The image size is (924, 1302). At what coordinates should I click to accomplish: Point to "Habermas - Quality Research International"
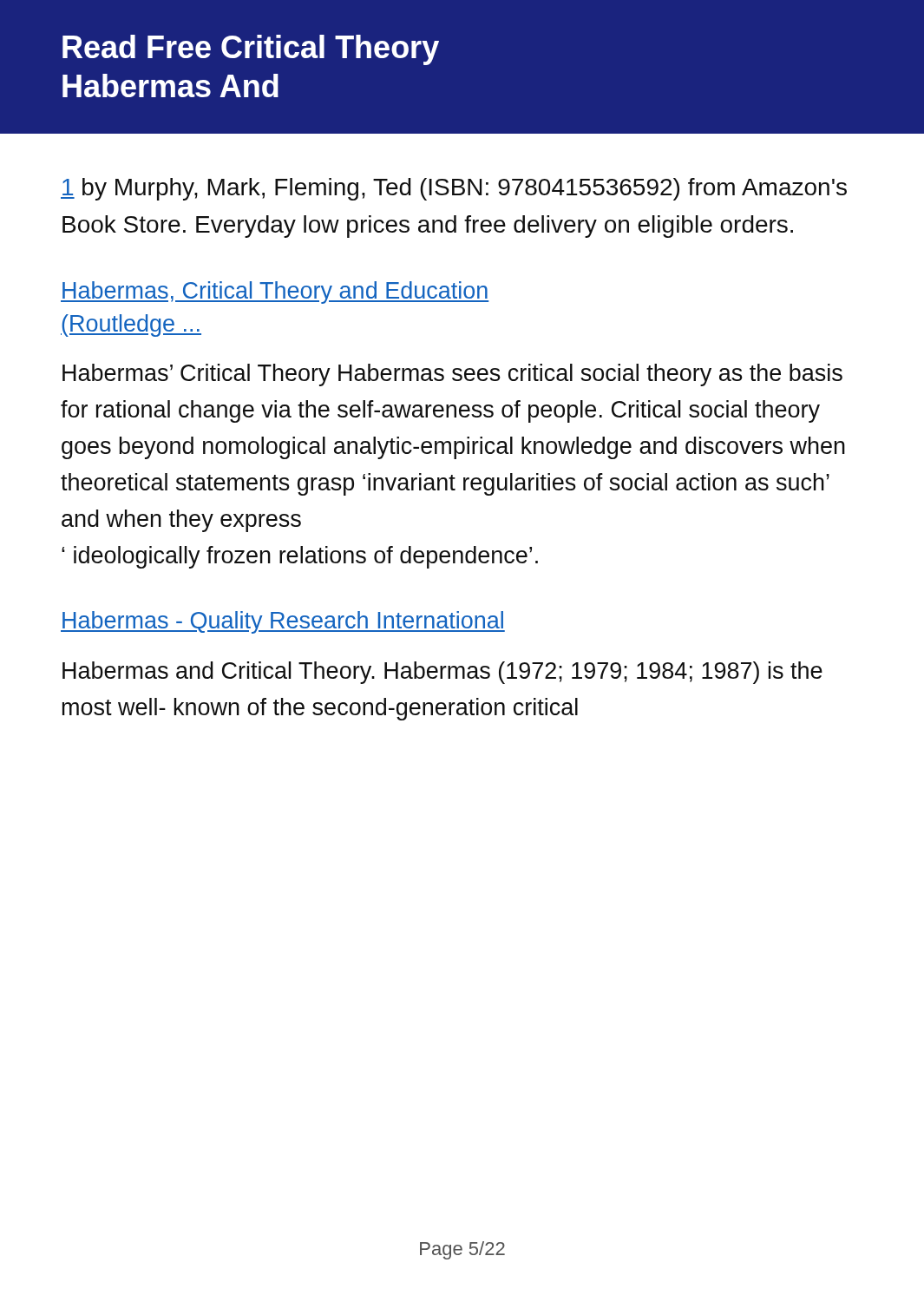pyautogui.click(x=283, y=621)
